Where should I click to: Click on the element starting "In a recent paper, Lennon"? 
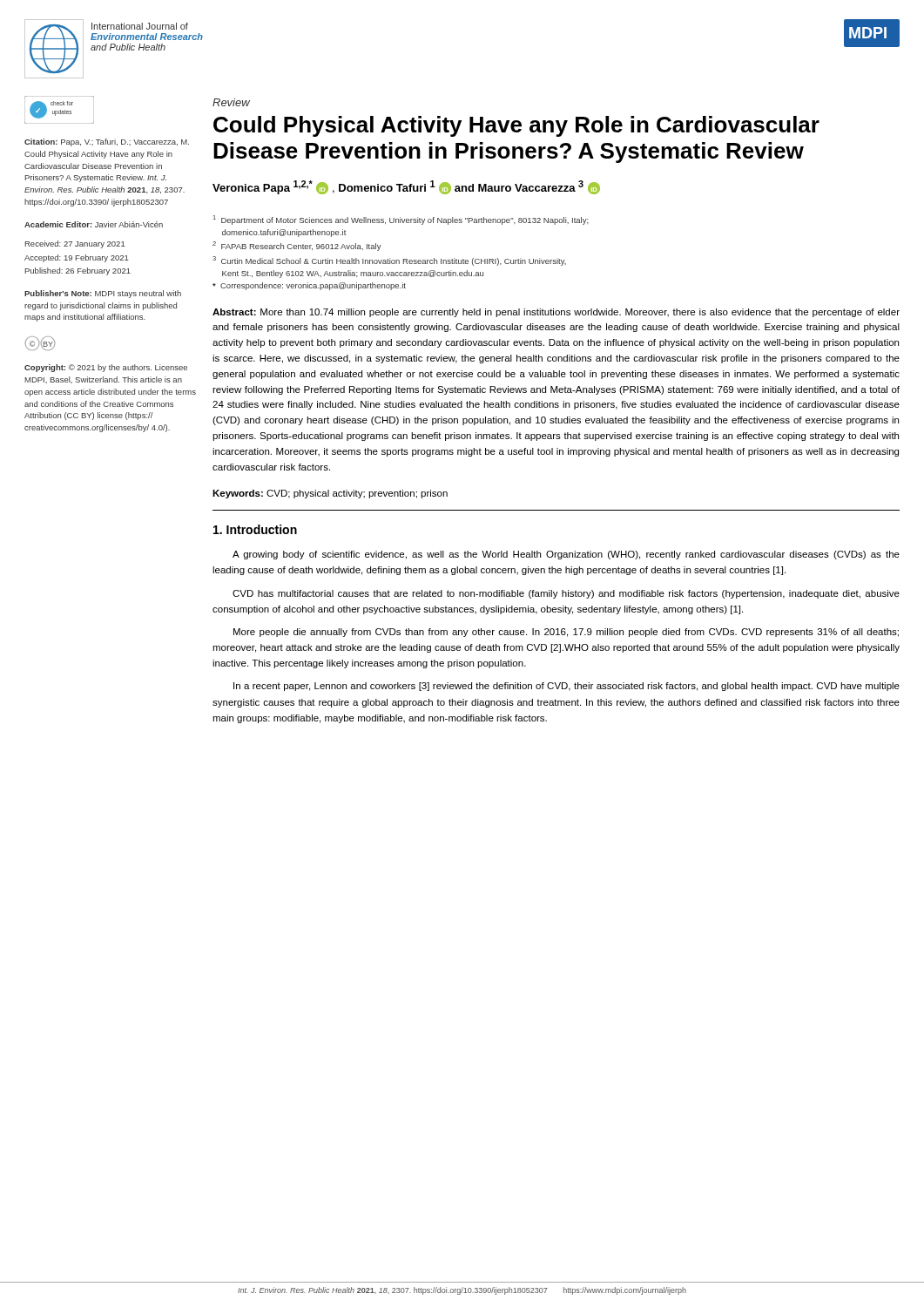pyautogui.click(x=556, y=702)
